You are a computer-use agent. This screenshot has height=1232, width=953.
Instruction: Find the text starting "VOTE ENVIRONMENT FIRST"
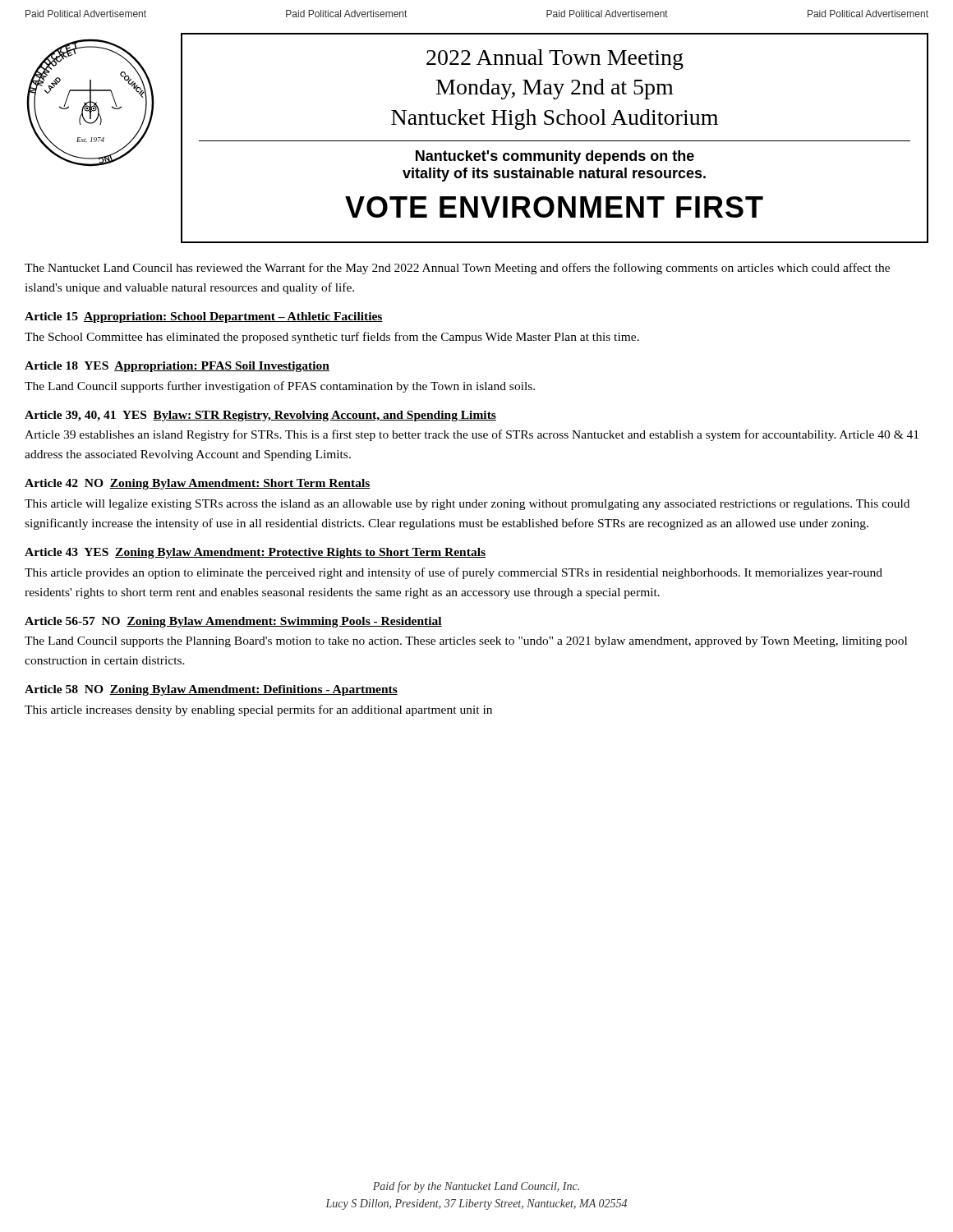tap(555, 208)
